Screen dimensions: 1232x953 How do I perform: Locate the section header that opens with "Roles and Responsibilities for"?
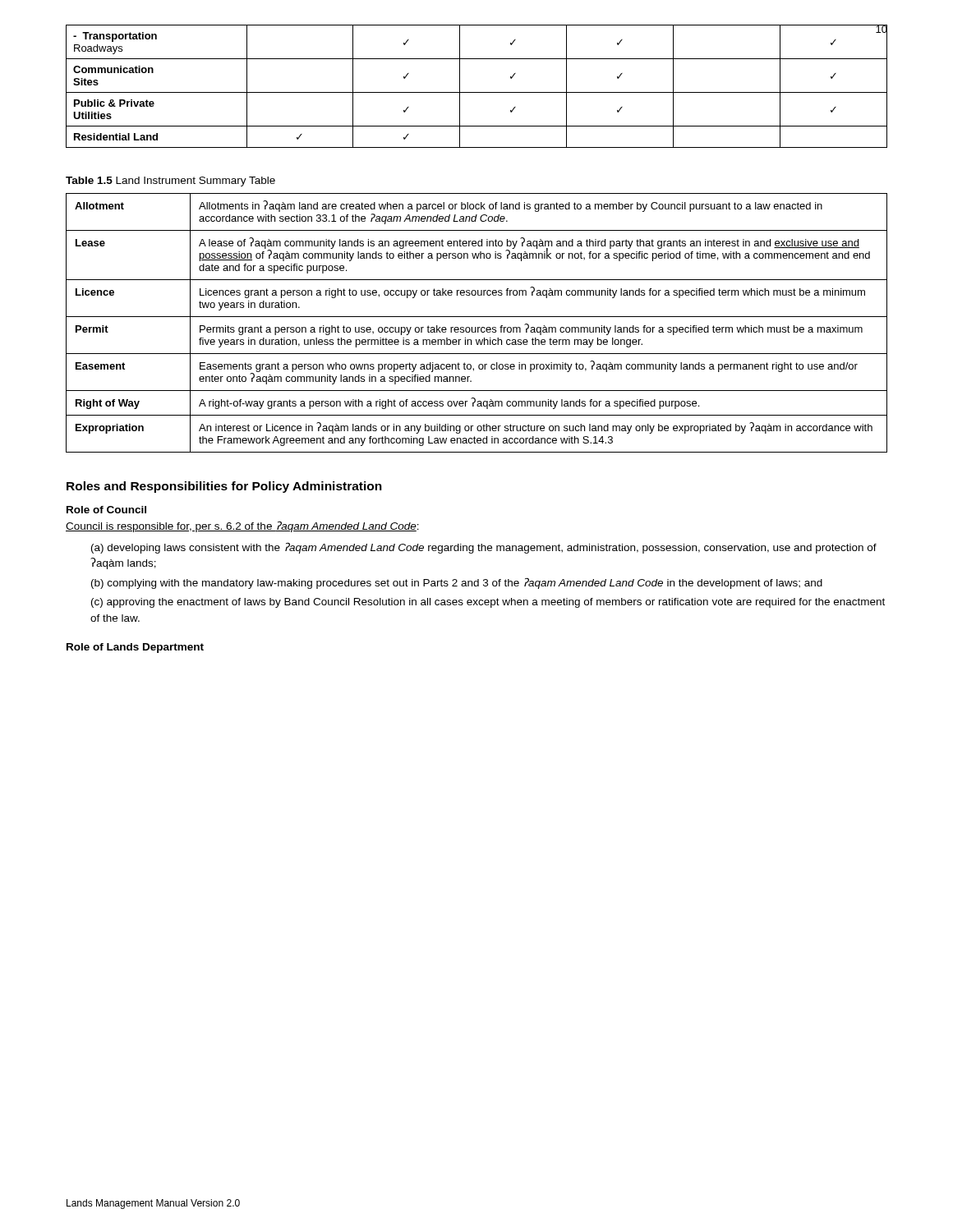coord(224,486)
